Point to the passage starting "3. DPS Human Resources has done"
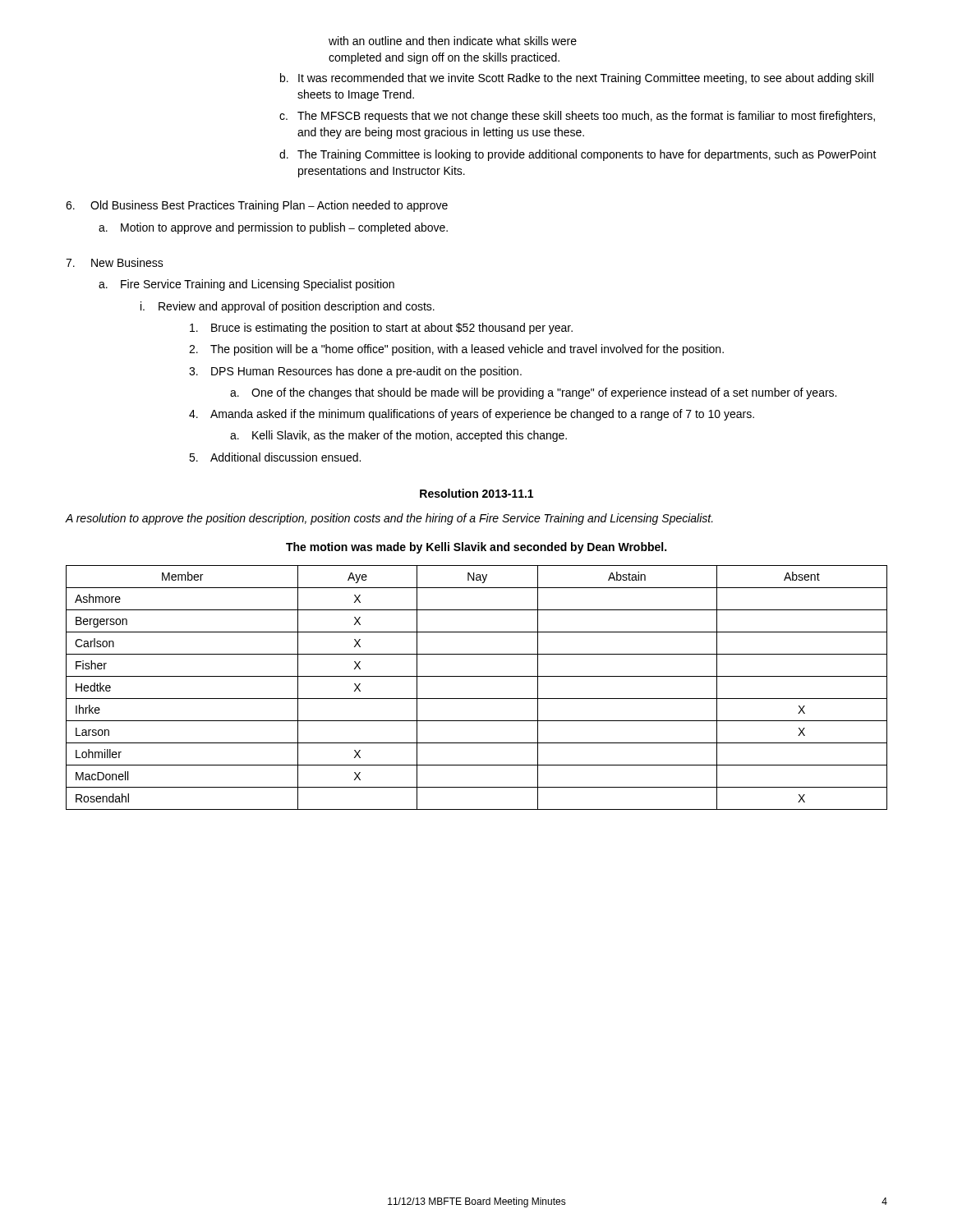953x1232 pixels. pos(355,372)
